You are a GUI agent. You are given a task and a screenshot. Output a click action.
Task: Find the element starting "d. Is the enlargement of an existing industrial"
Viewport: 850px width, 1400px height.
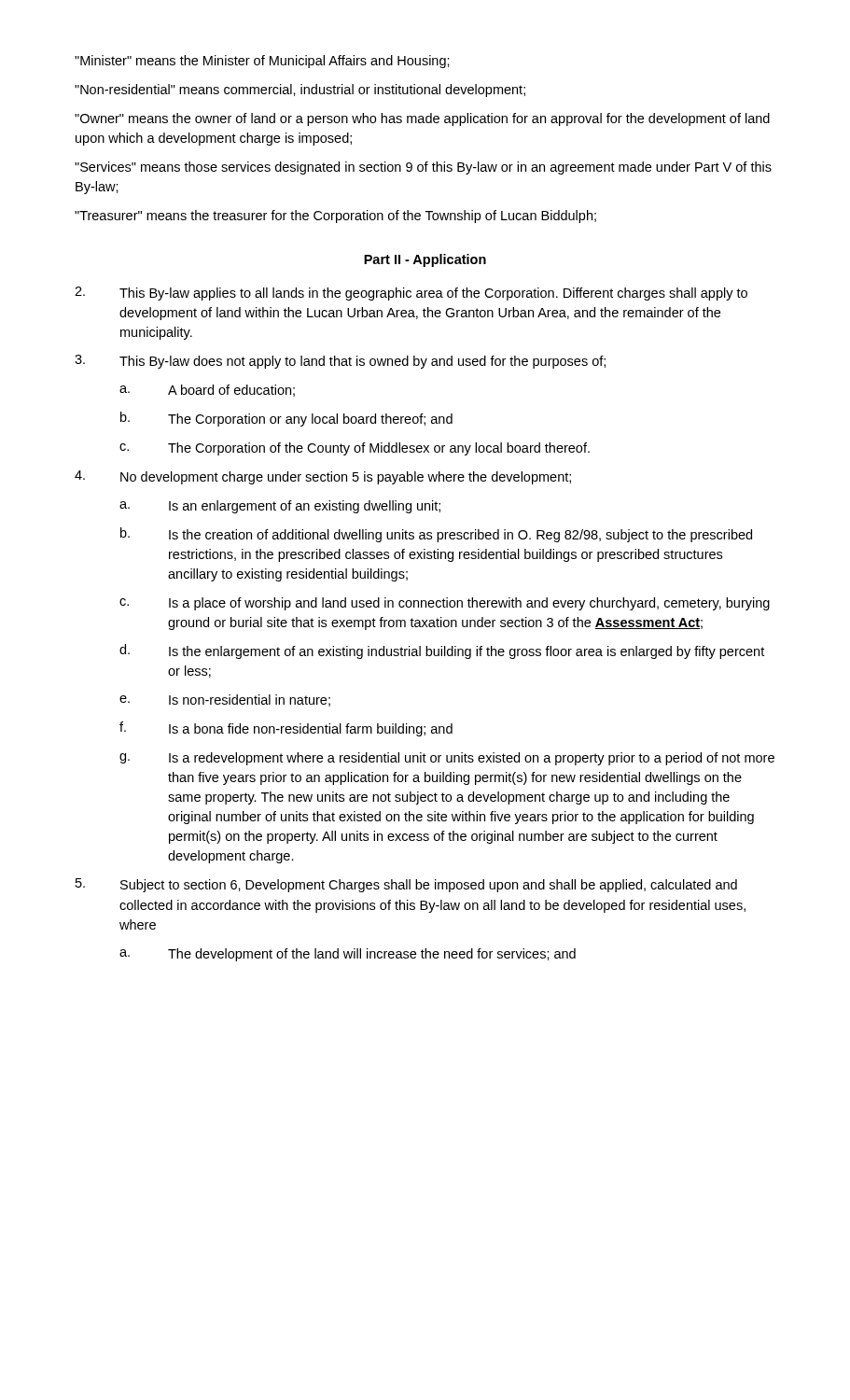tap(447, 662)
